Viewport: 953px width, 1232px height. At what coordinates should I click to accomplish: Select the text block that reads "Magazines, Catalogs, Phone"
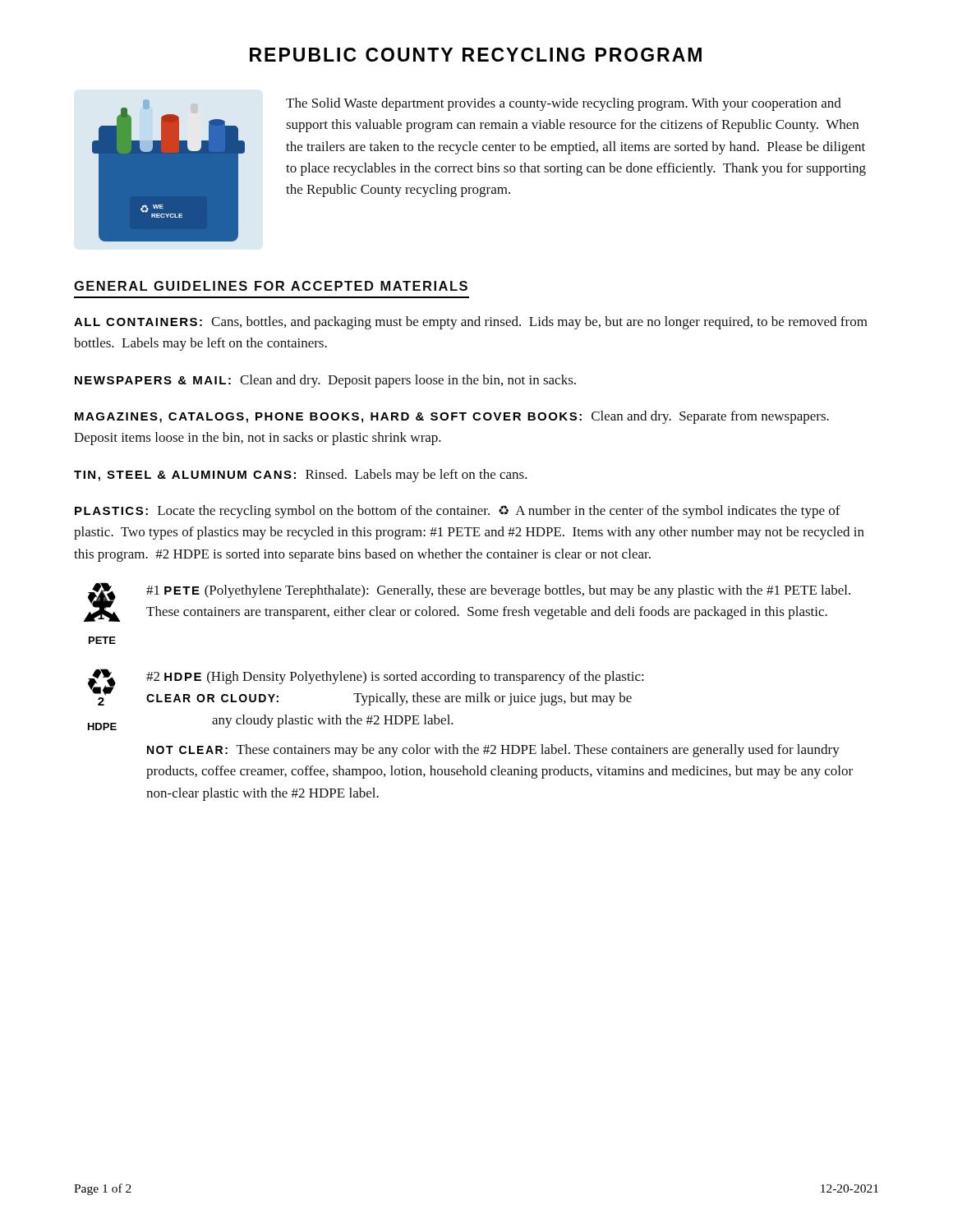(454, 427)
